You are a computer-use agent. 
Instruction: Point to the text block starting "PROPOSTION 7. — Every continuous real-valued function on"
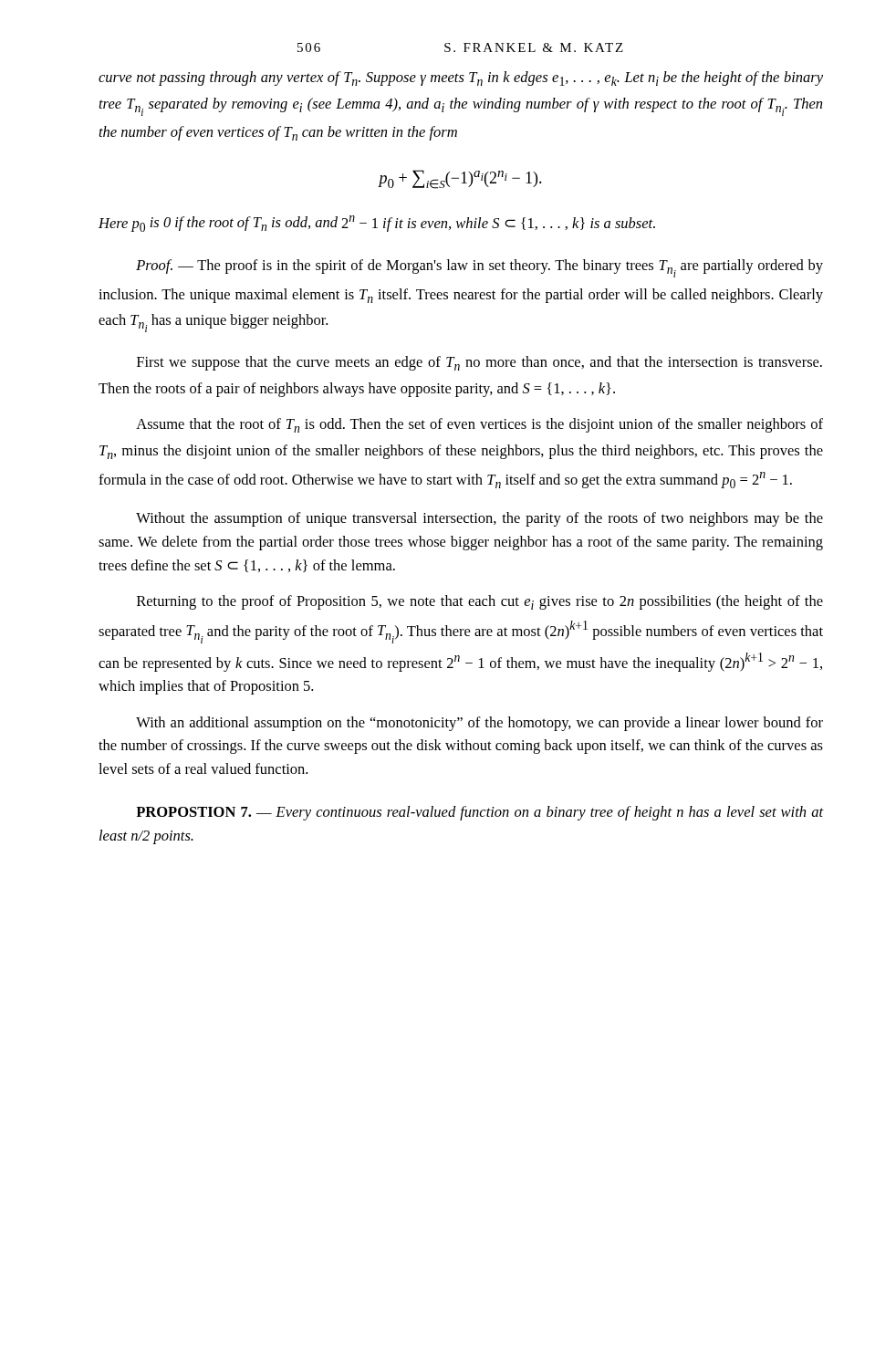pos(461,824)
